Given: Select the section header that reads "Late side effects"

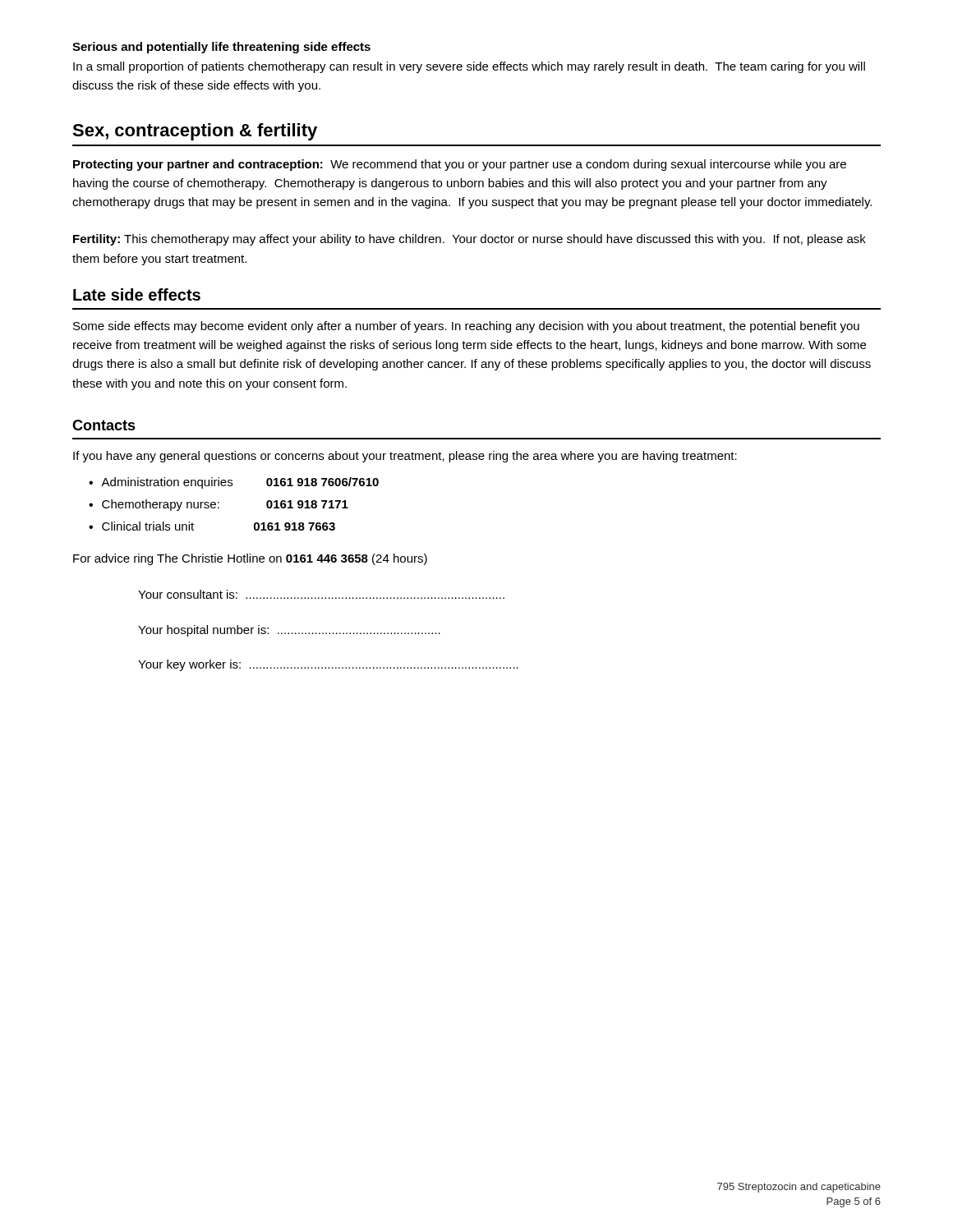Looking at the screenshot, I should tap(137, 295).
